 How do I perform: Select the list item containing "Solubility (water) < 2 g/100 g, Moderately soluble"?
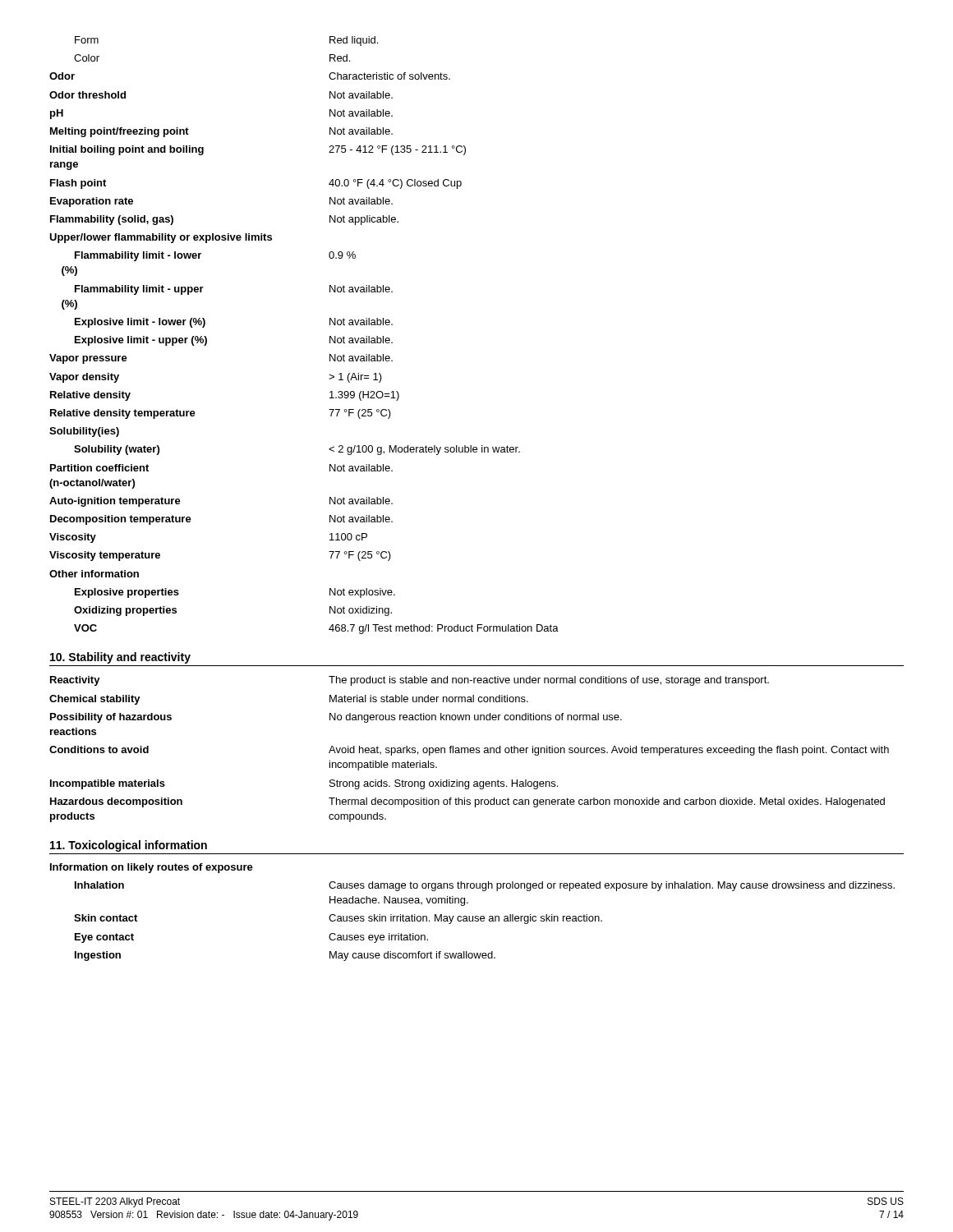click(476, 450)
